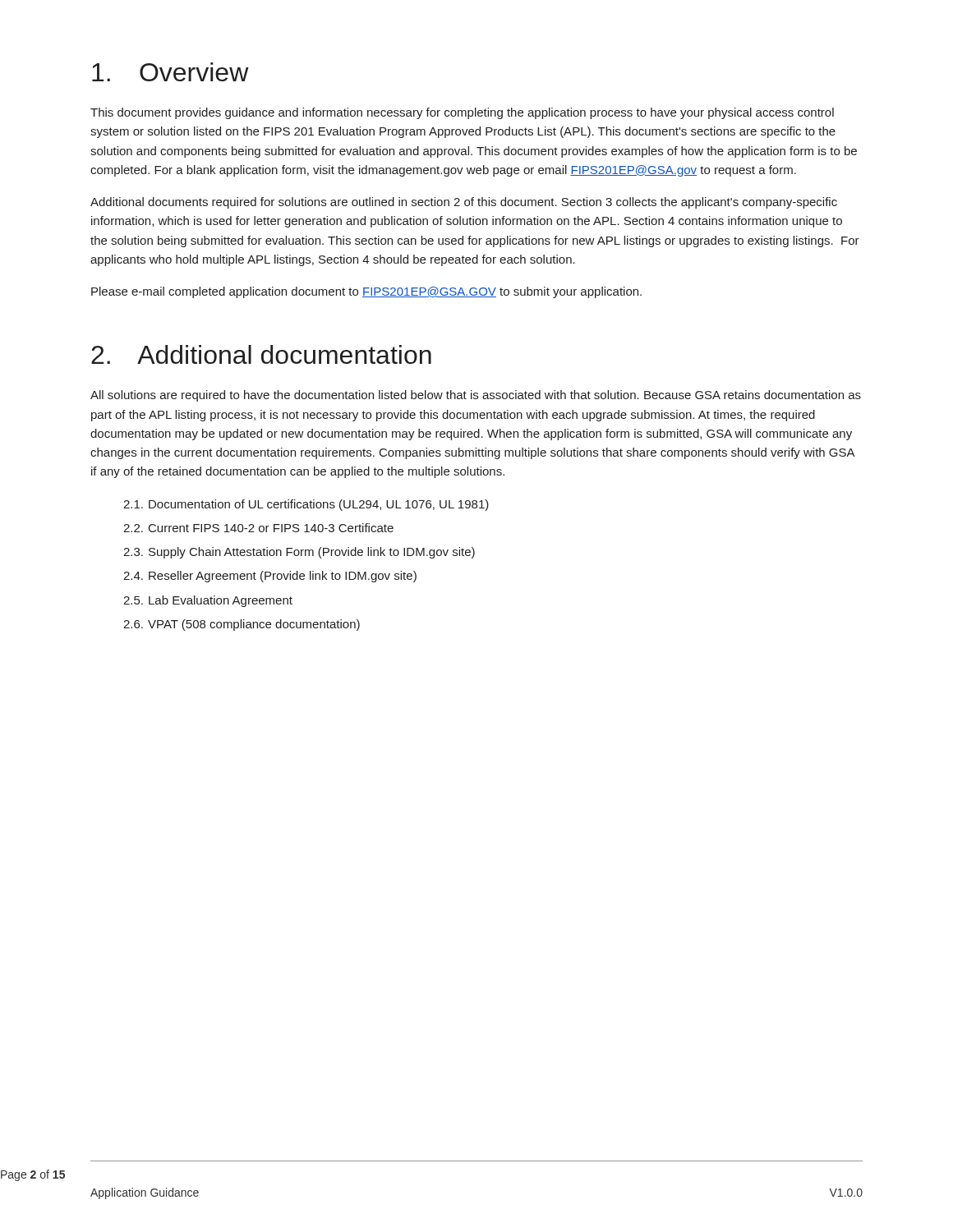Click on the text block starting "2.5. Lab Evaluation Agreement"
Viewport: 953px width, 1232px height.
208,601
